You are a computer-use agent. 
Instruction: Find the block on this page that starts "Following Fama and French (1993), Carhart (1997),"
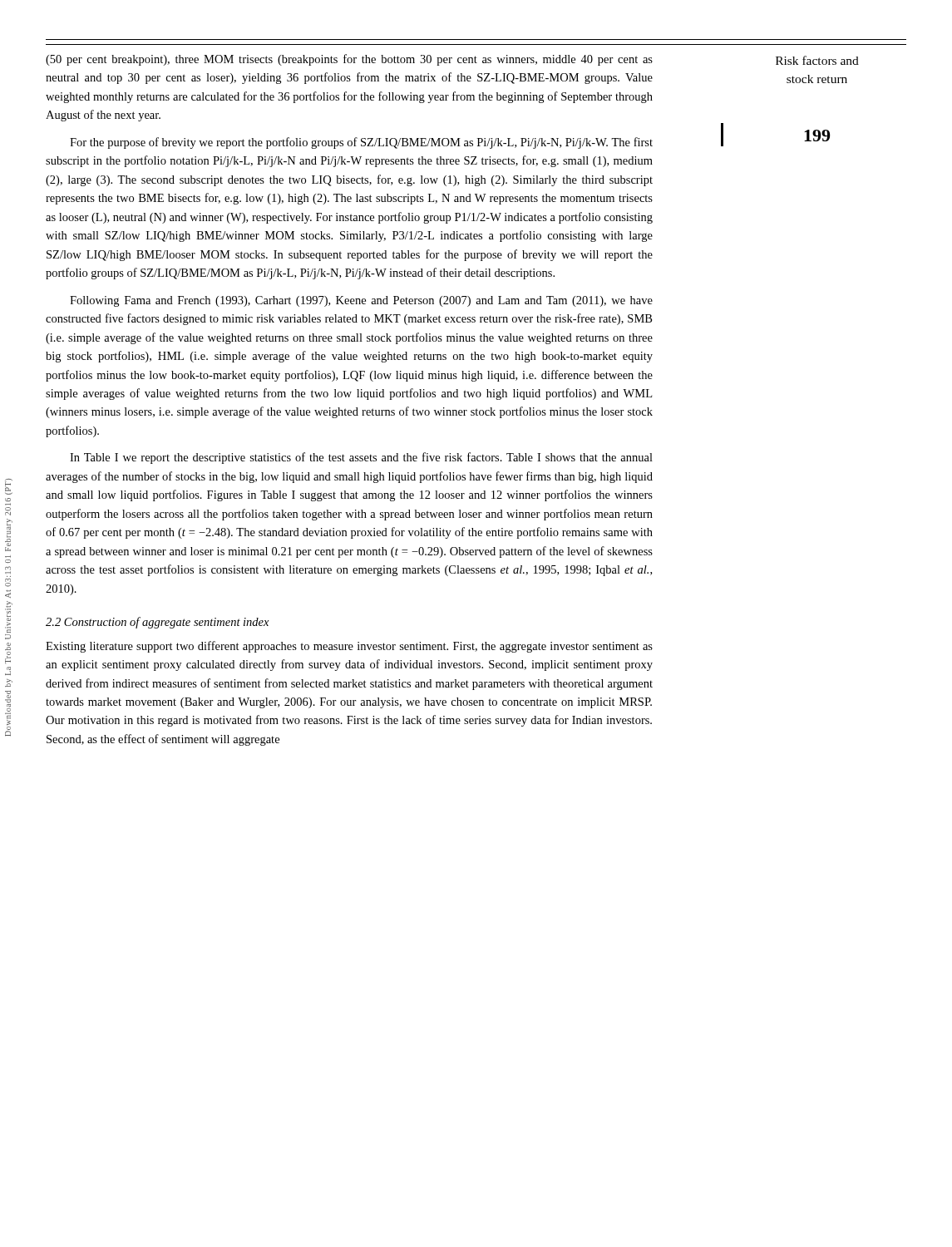349,365
